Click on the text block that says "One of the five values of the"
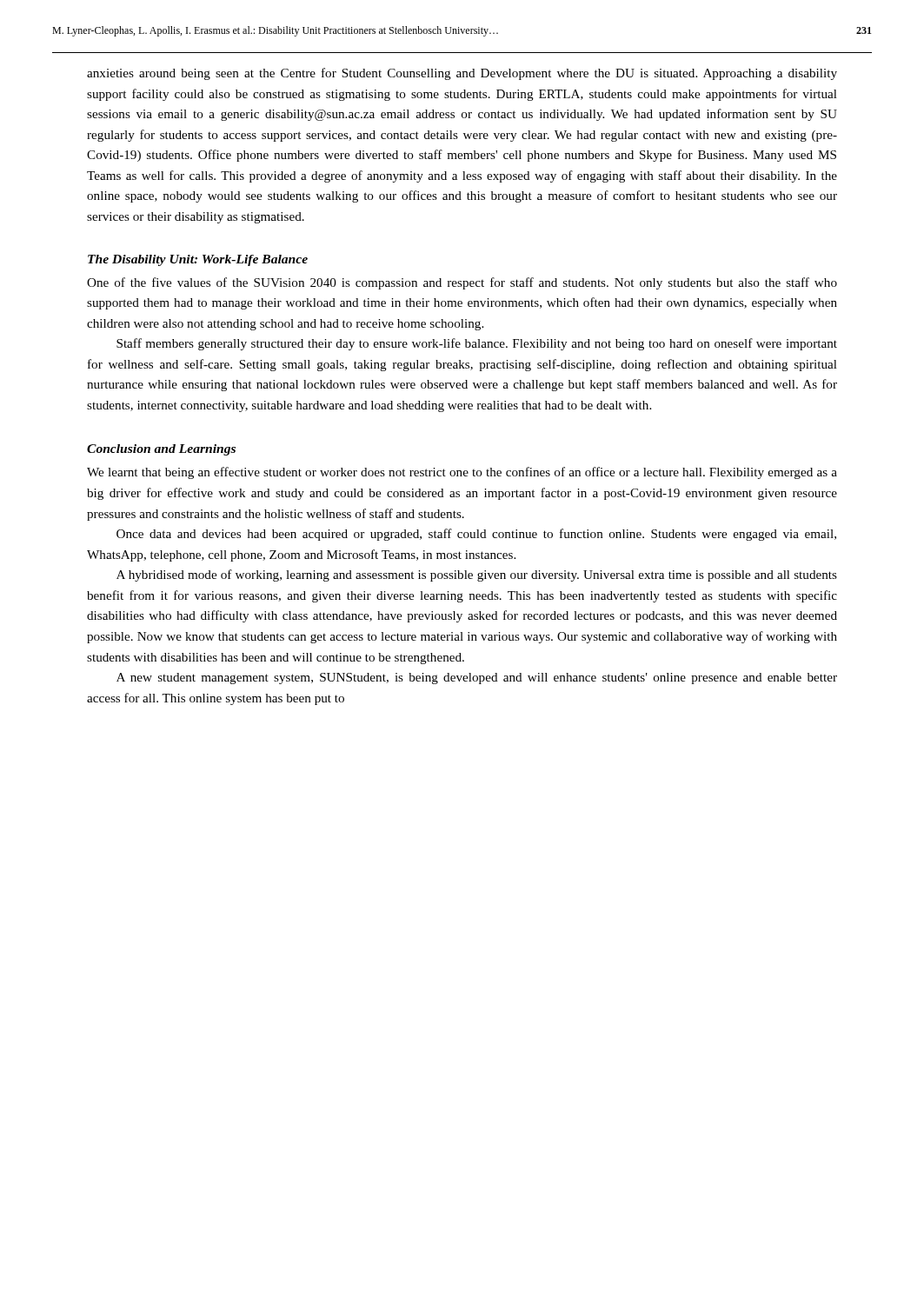Screen dimensions: 1304x924 (x=462, y=302)
